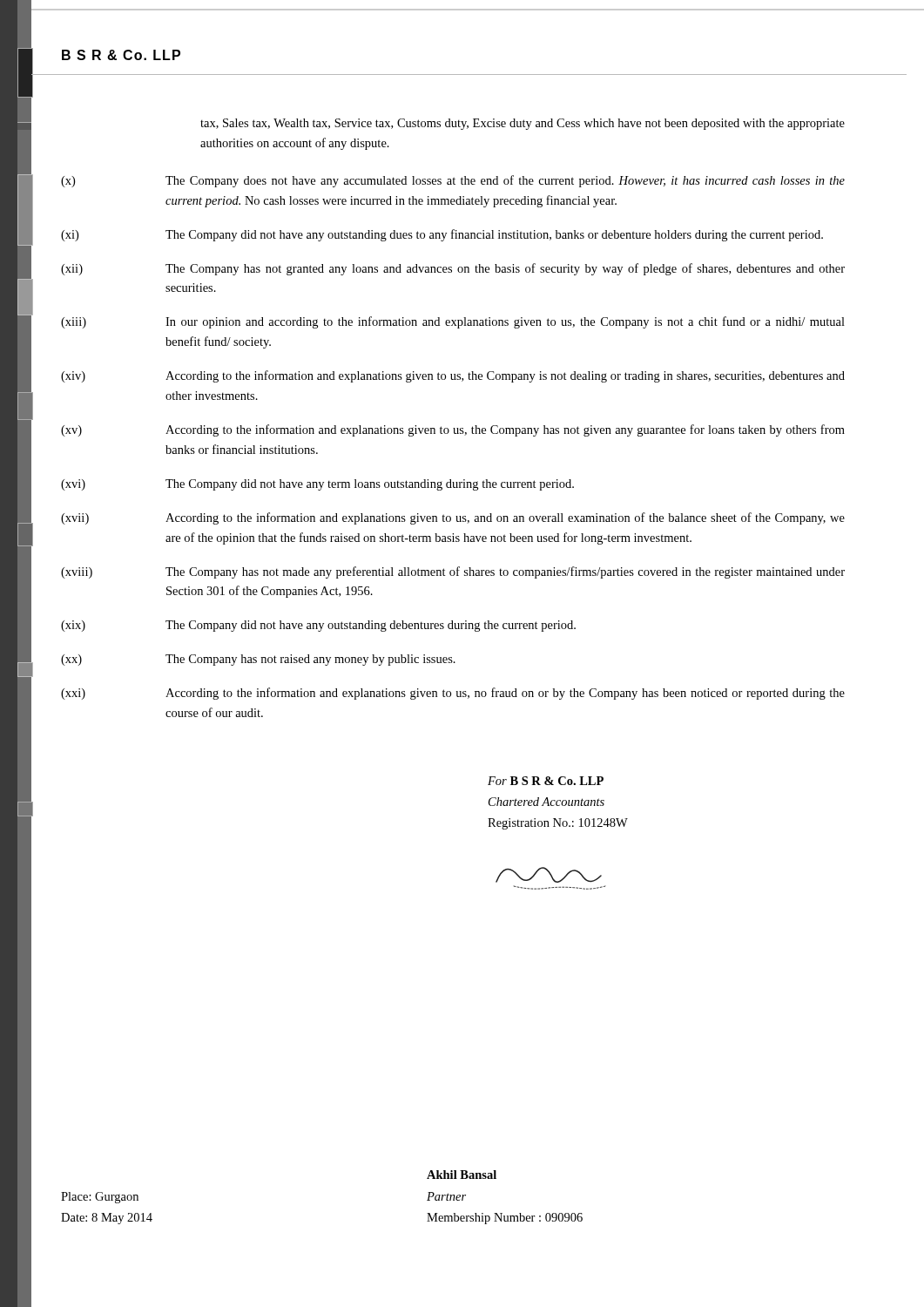Point to the block starting "Place: Gurgaon Date:"
This screenshot has height=1307, width=924.
coord(107,1207)
